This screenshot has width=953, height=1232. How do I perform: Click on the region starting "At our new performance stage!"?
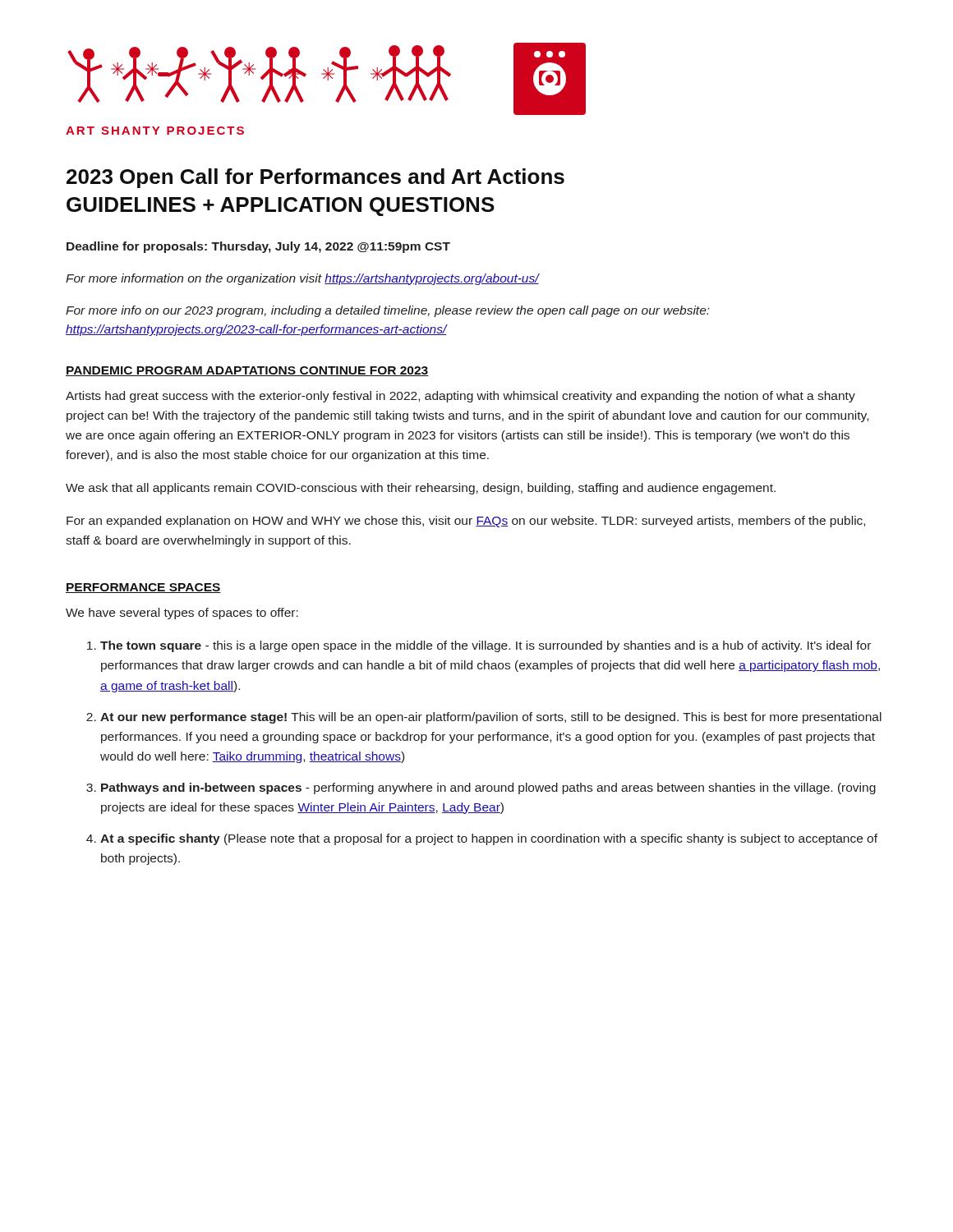pos(485,736)
